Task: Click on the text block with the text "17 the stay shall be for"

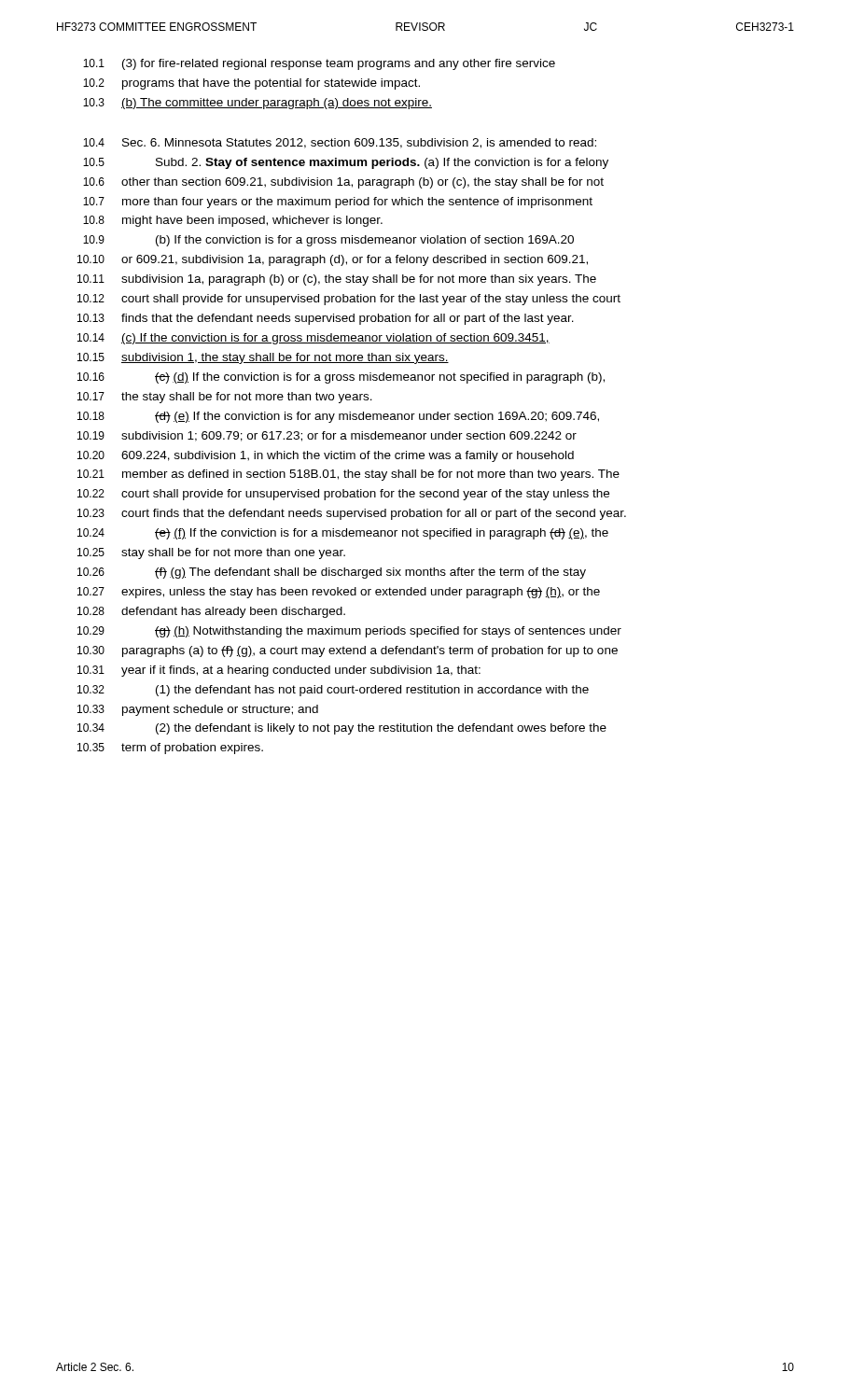Action: tap(225, 398)
